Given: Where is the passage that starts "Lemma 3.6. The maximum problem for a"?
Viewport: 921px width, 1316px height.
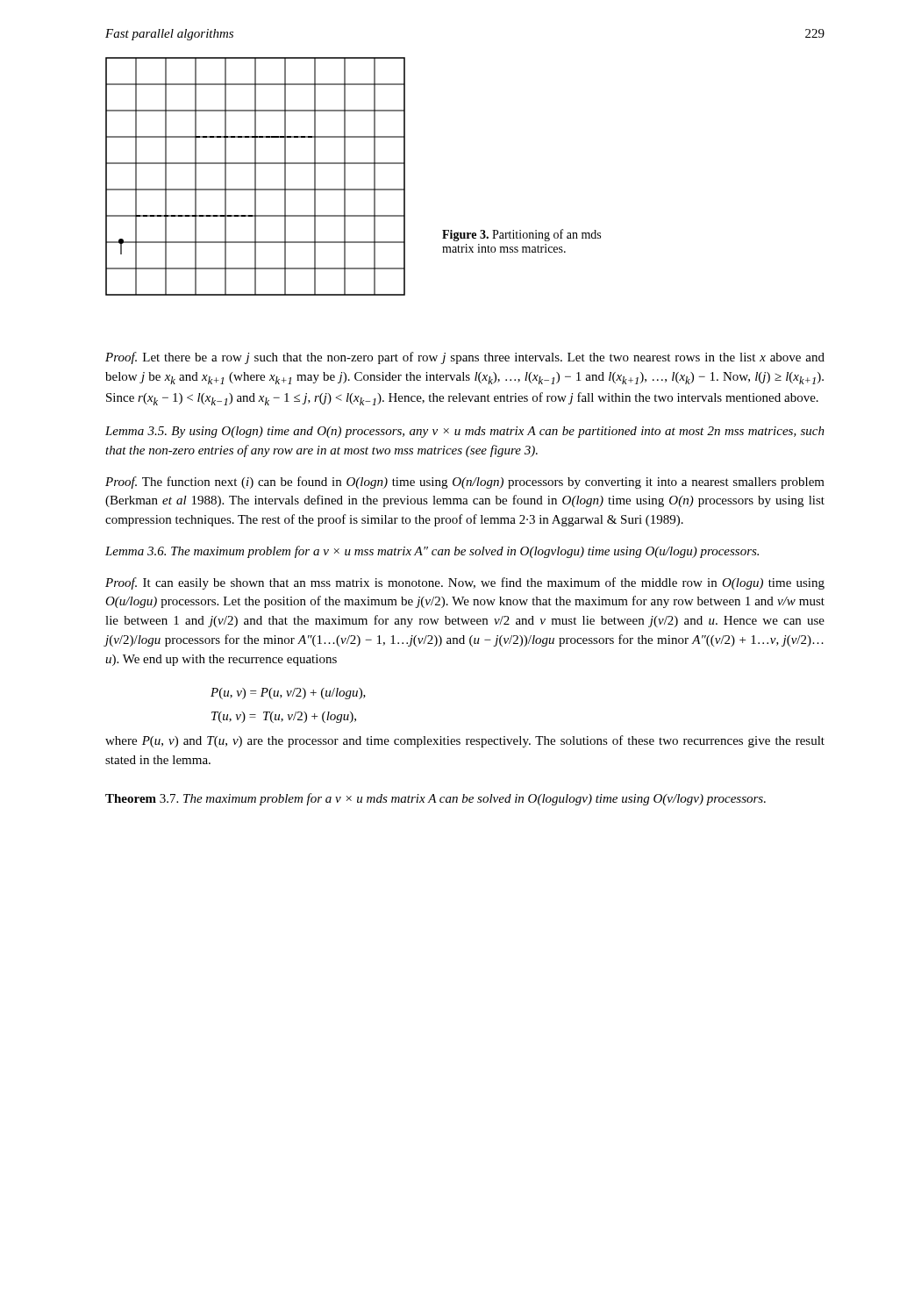Looking at the screenshot, I should tap(465, 551).
